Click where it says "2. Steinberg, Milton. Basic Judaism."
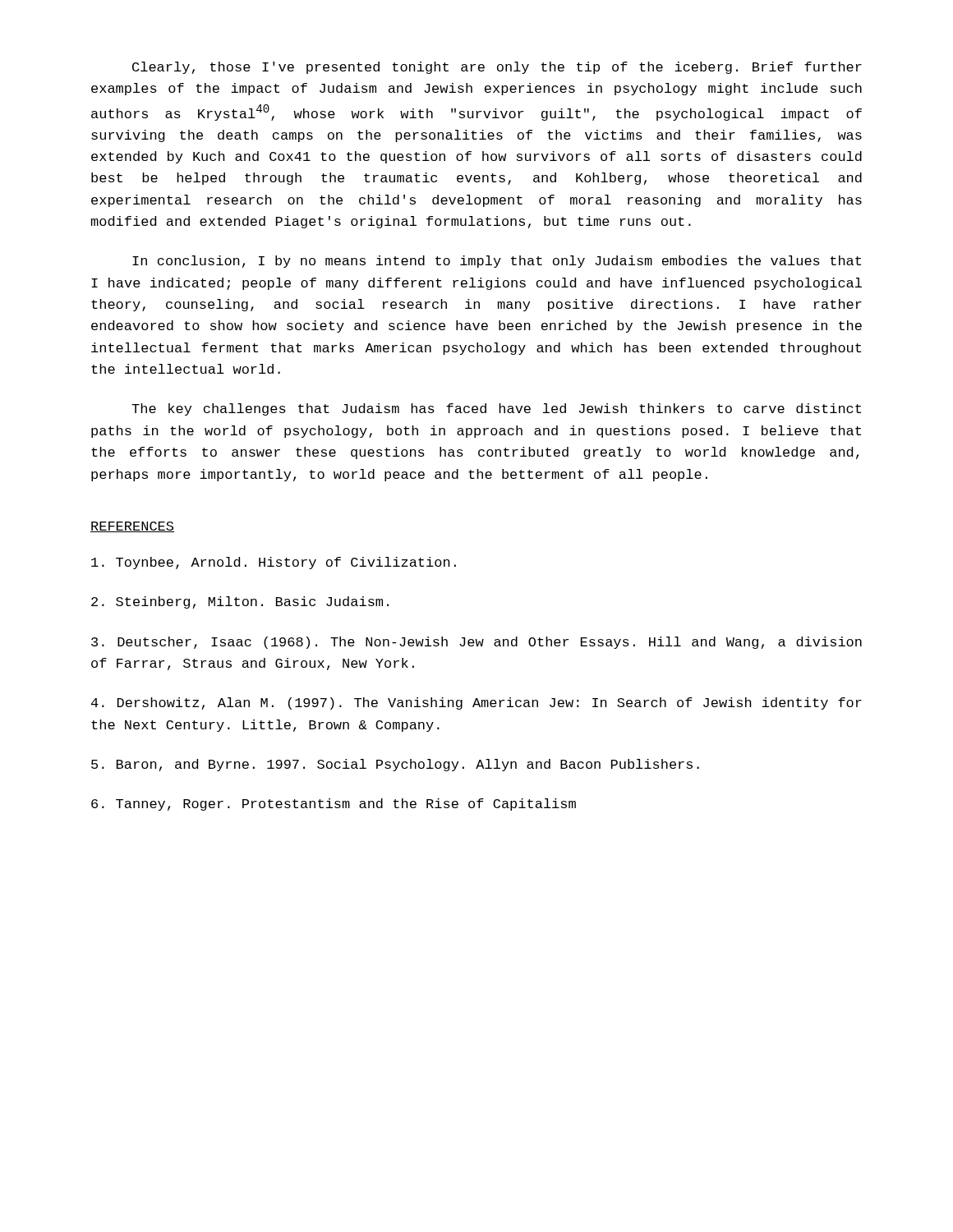953x1232 pixels. coord(241,603)
